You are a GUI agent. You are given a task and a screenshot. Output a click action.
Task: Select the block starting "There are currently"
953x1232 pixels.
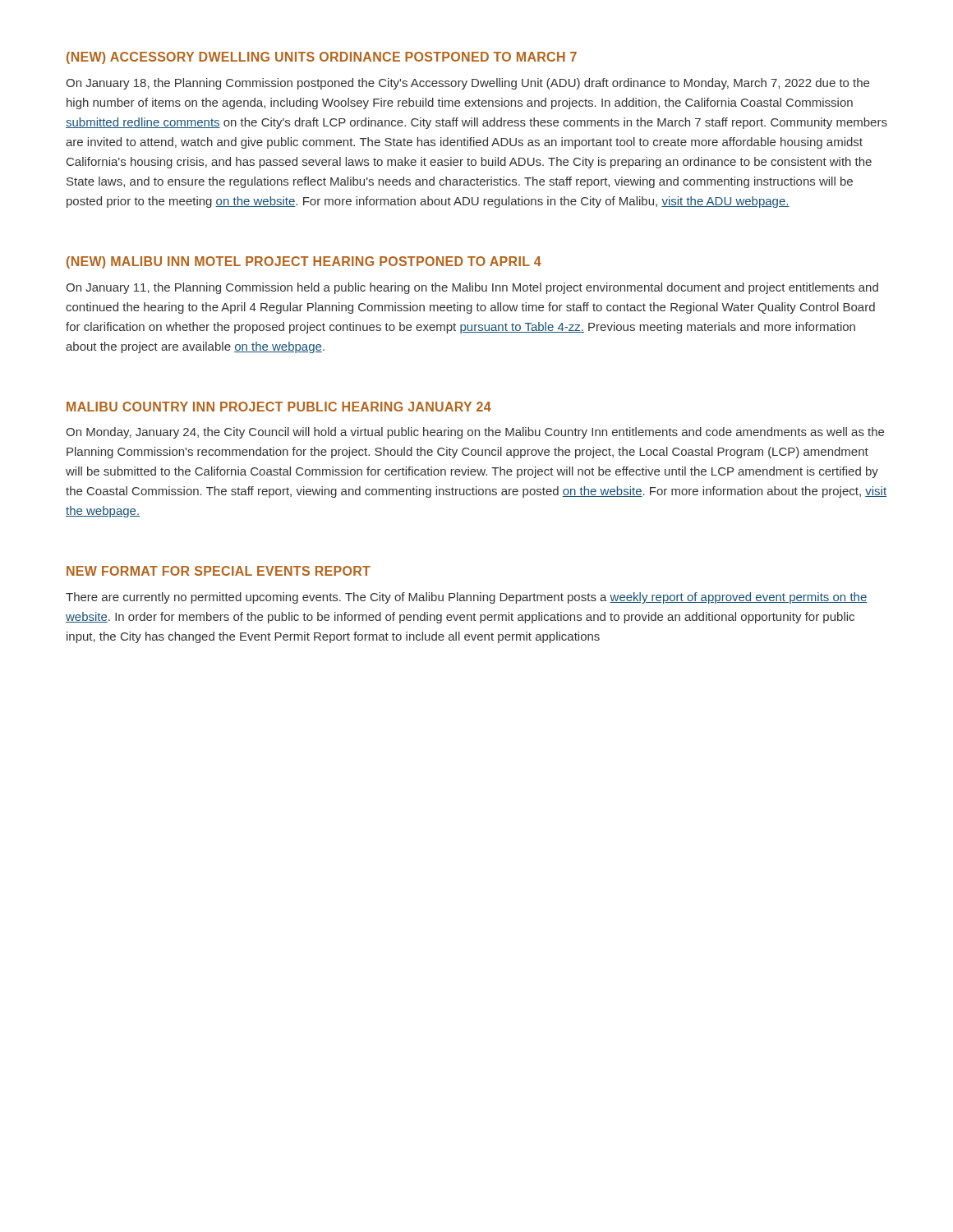click(x=466, y=617)
